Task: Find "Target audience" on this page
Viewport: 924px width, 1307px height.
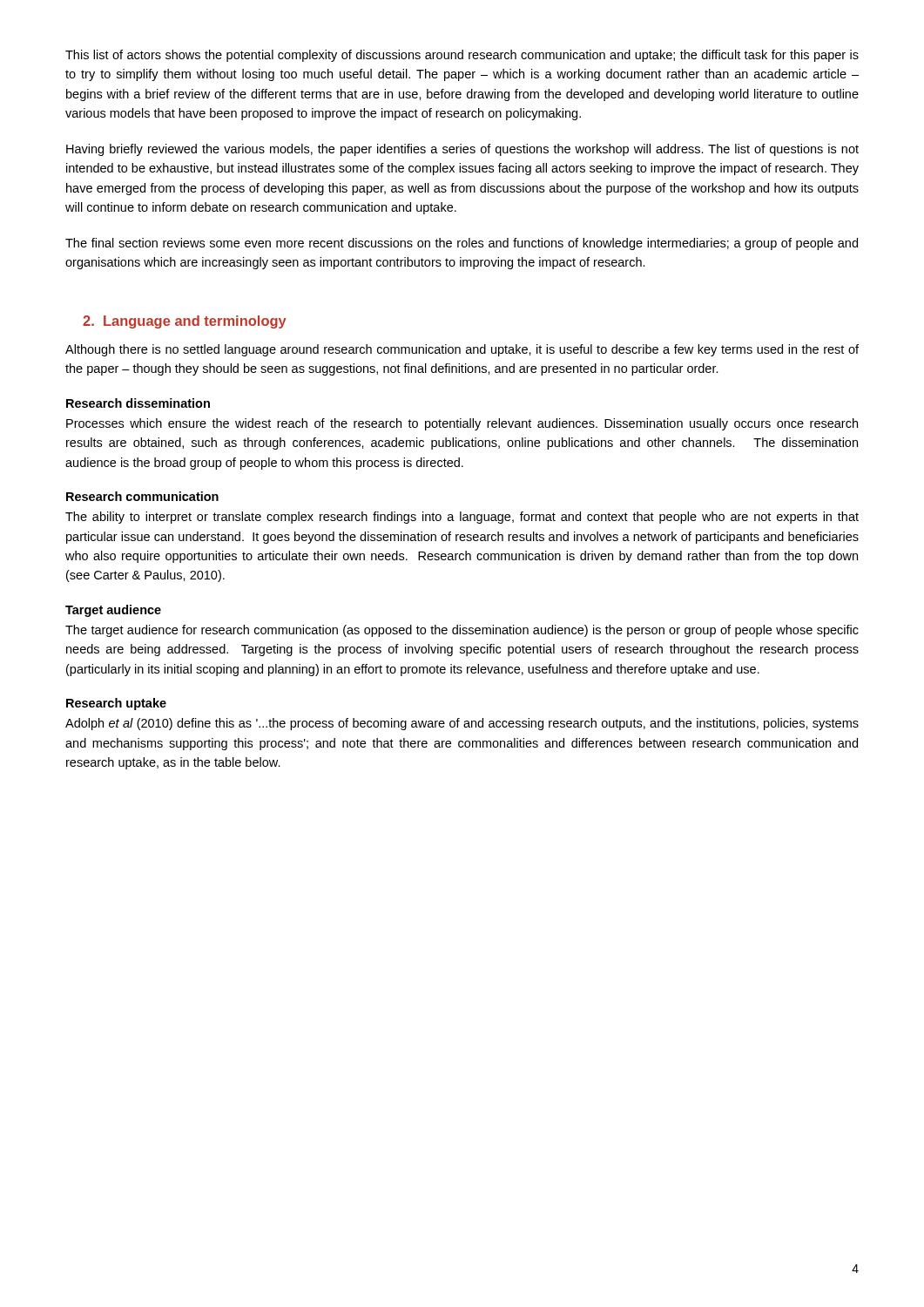Action: 113,610
